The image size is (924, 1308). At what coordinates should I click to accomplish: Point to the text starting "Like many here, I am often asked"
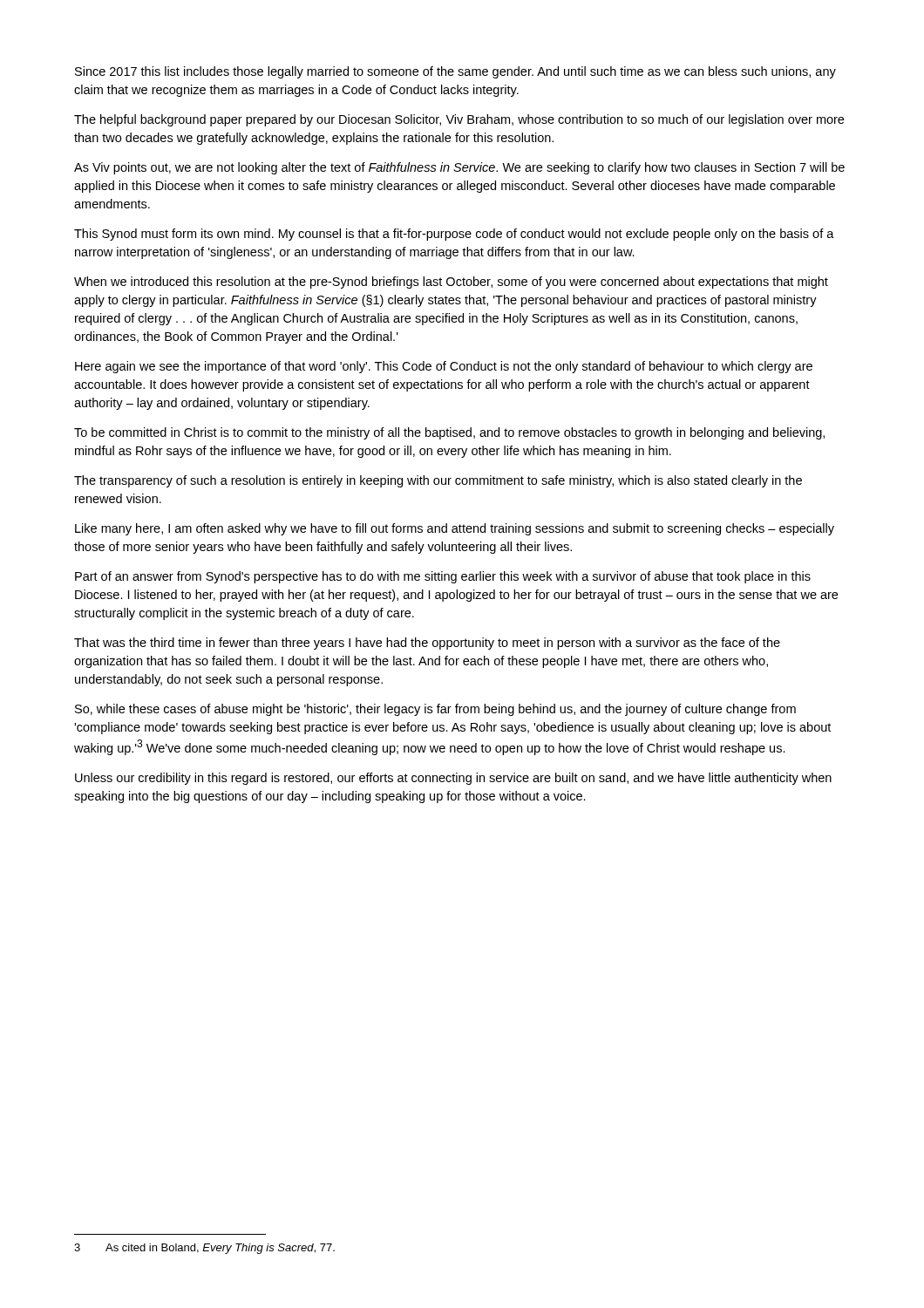[462, 538]
